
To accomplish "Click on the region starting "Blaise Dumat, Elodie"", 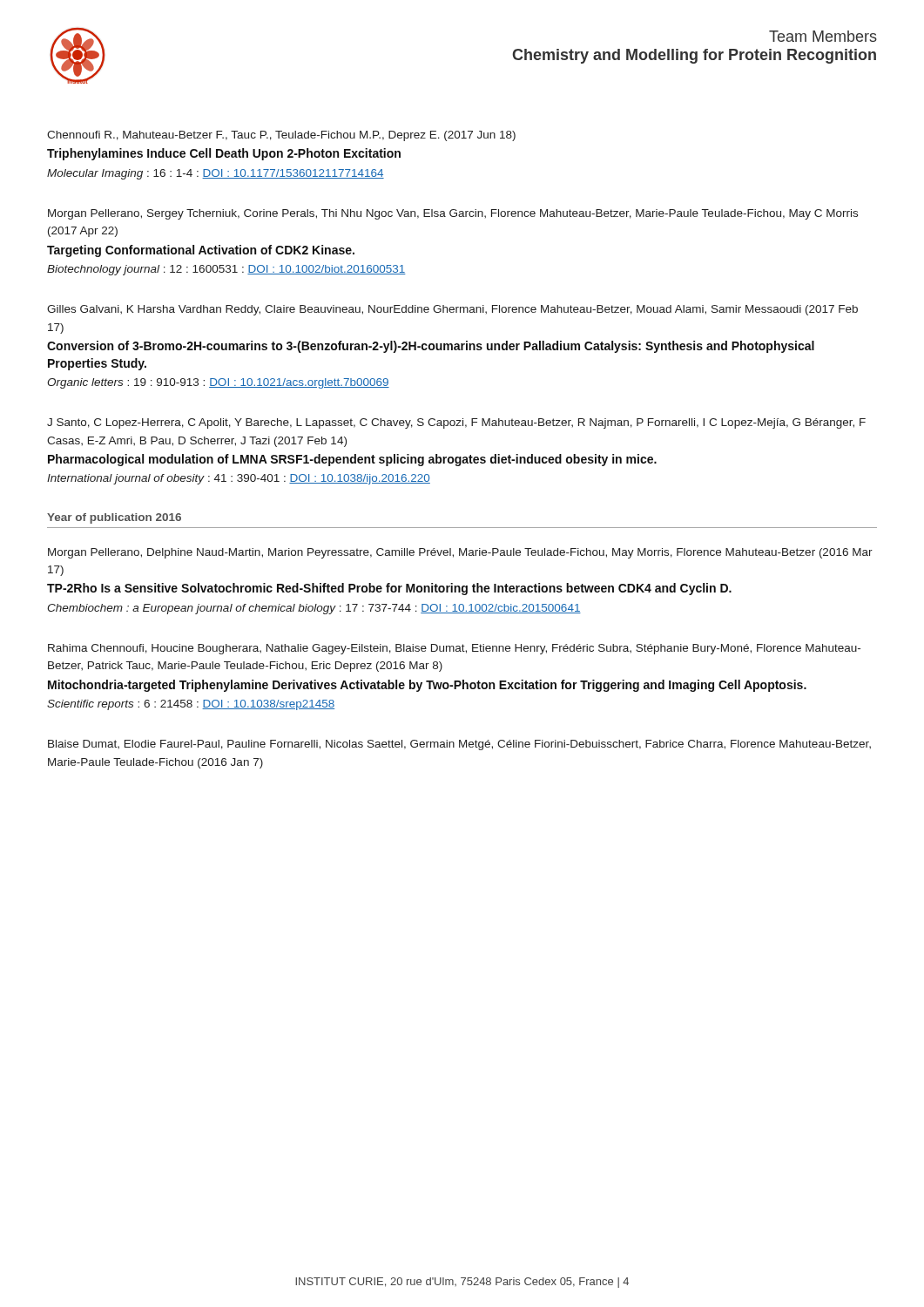I will pyautogui.click(x=462, y=753).
